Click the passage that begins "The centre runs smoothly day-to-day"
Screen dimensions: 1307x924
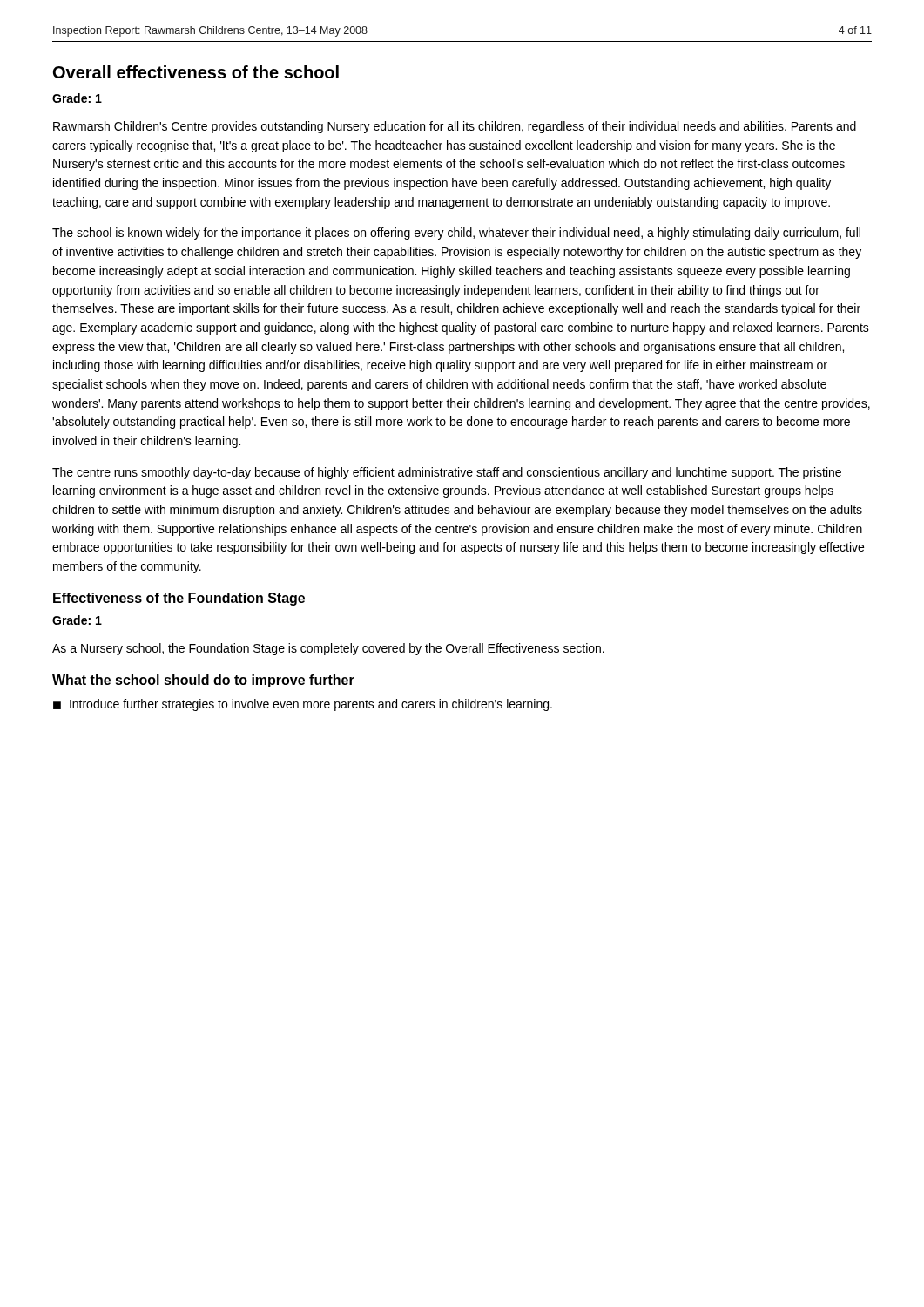462,520
